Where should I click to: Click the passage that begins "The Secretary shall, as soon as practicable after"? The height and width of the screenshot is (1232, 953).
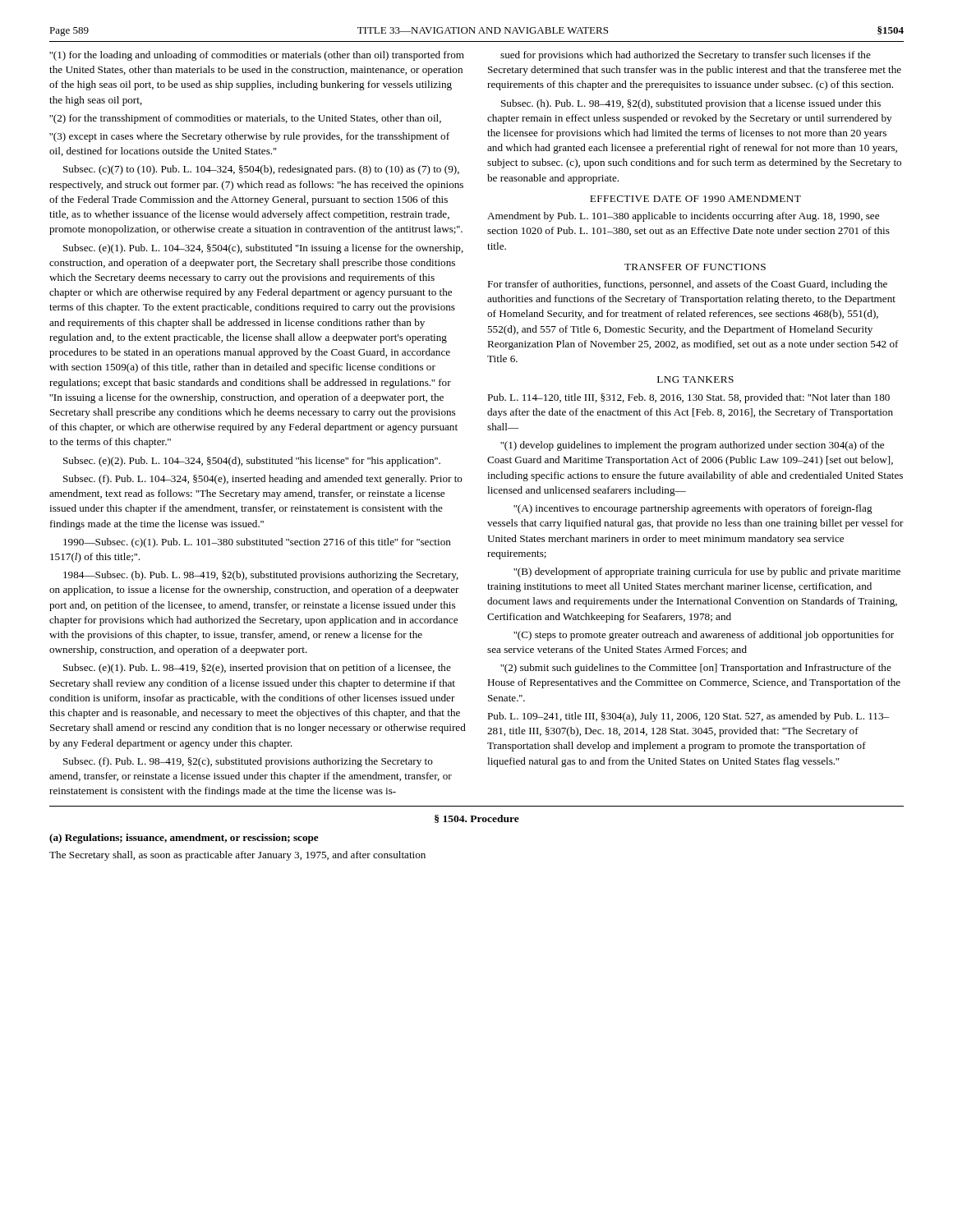click(237, 856)
